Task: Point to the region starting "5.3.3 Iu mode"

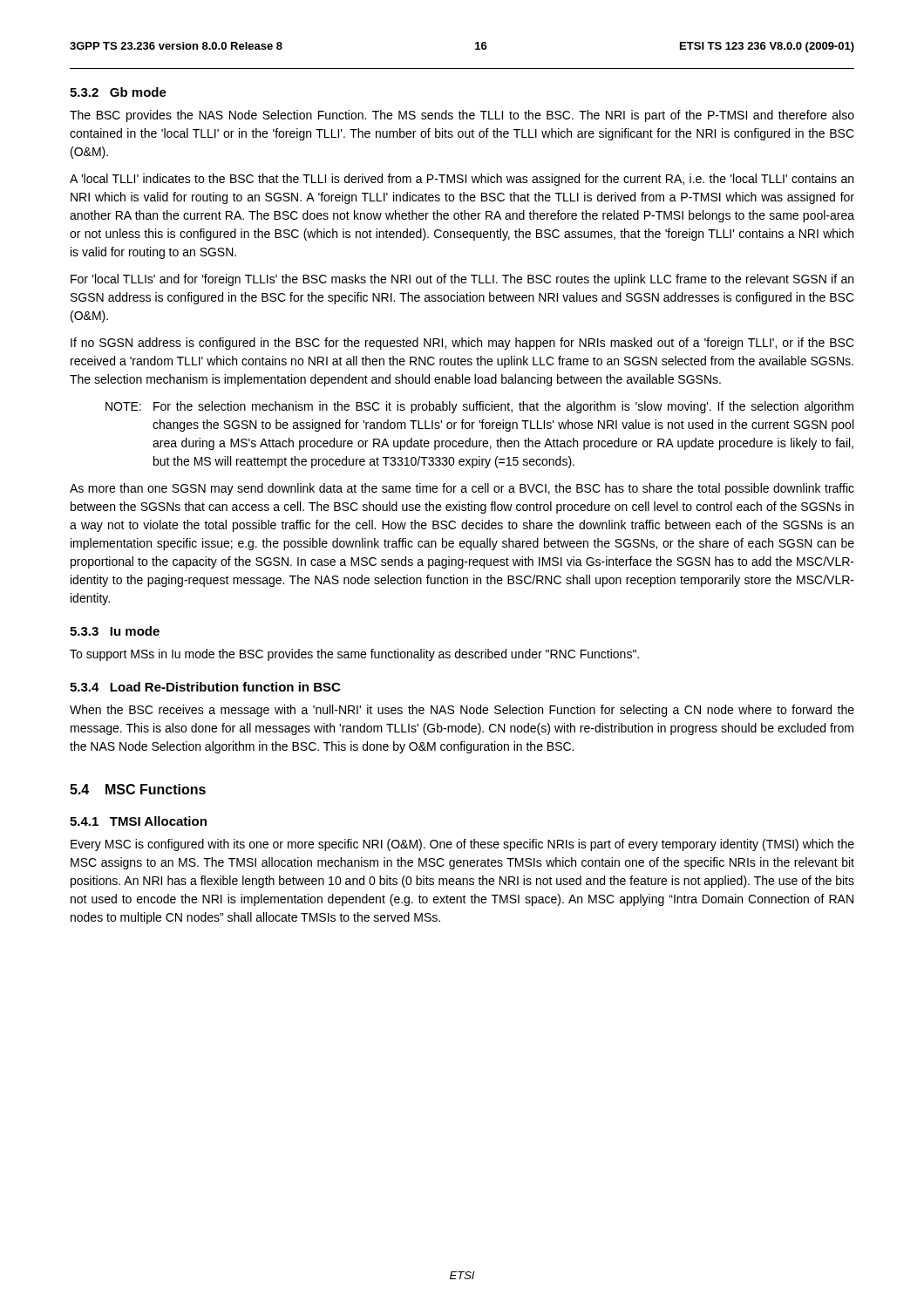Action: tap(115, 631)
